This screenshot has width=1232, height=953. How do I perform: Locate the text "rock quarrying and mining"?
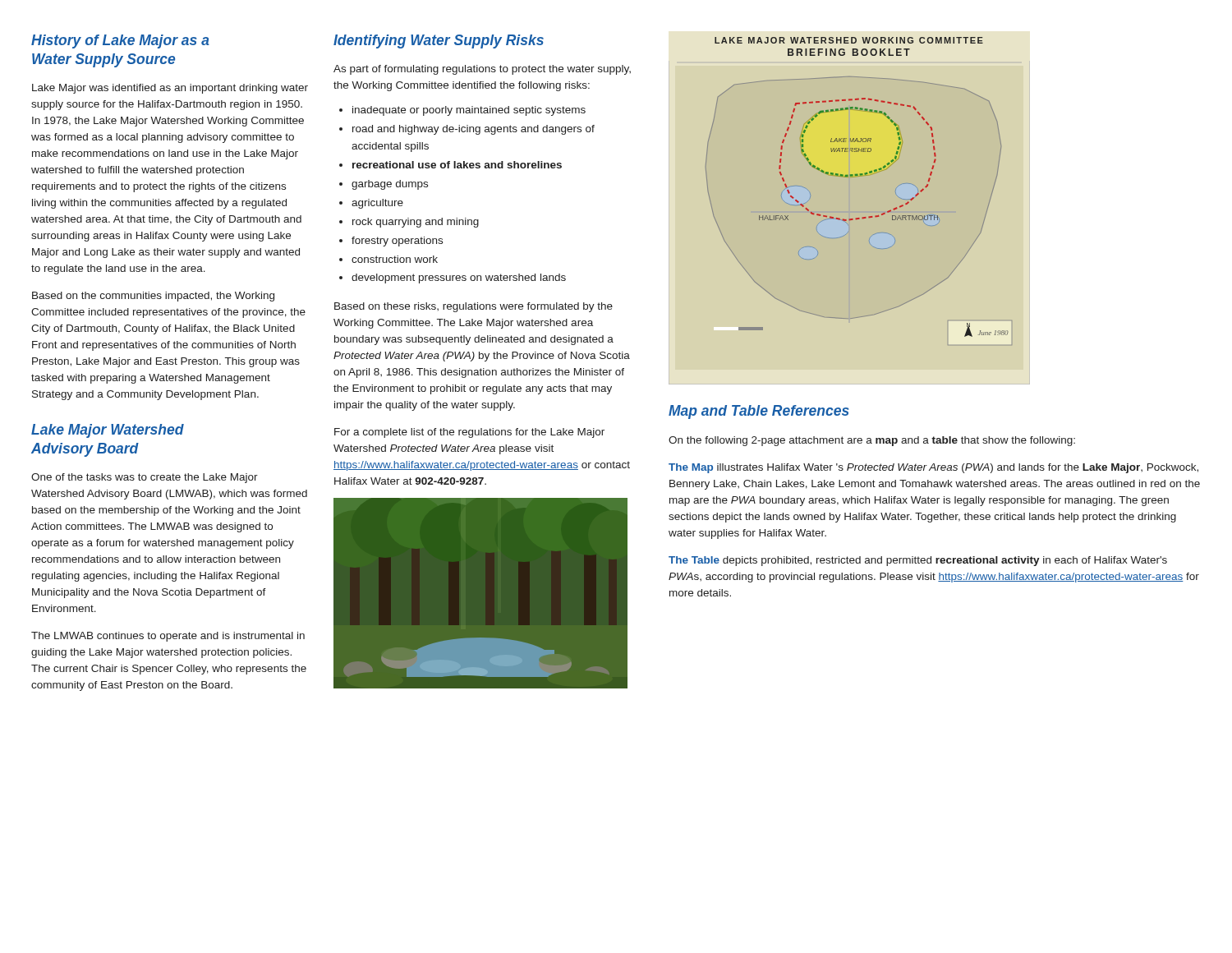point(485,222)
